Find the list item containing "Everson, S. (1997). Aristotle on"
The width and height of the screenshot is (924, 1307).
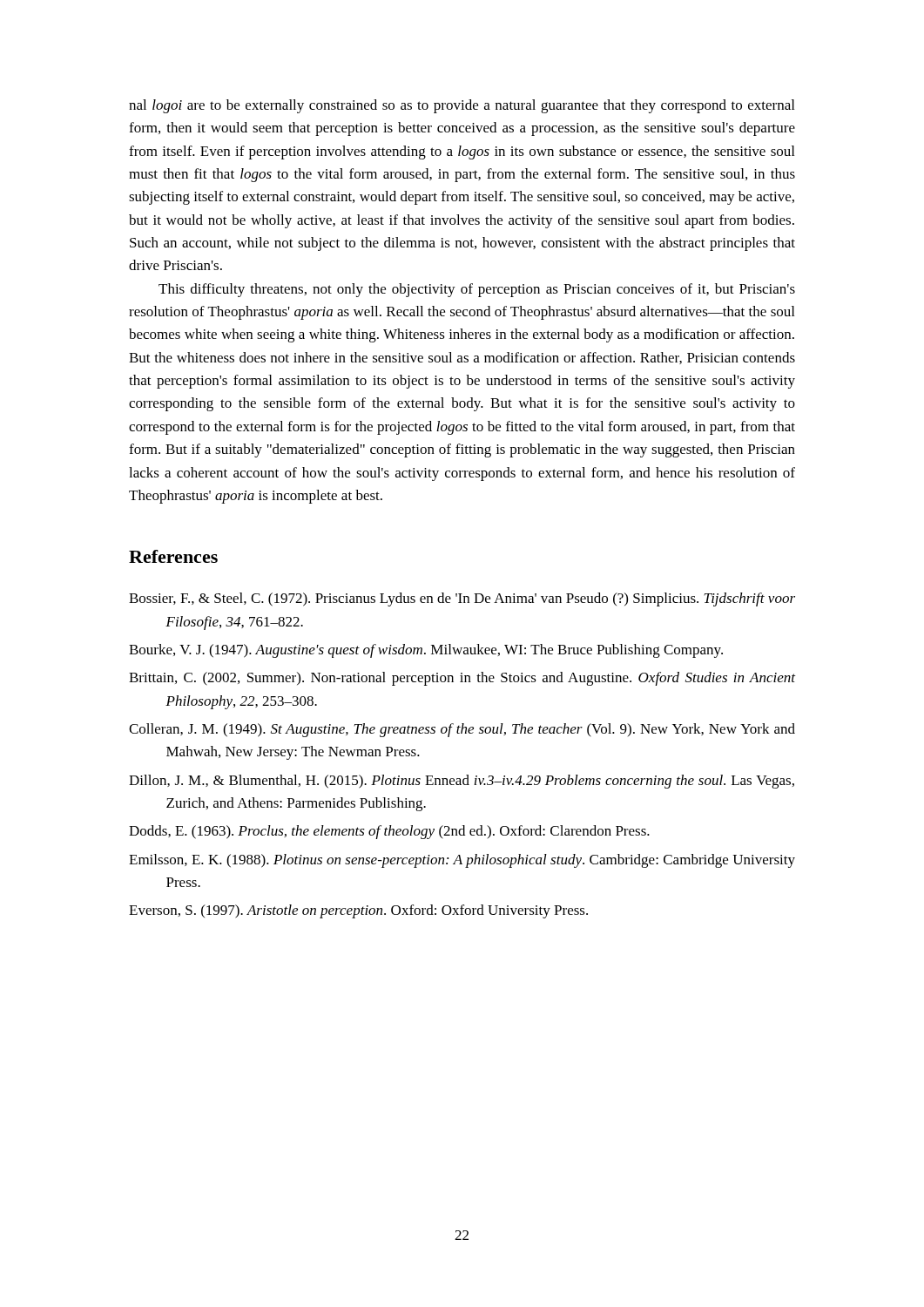[359, 910]
